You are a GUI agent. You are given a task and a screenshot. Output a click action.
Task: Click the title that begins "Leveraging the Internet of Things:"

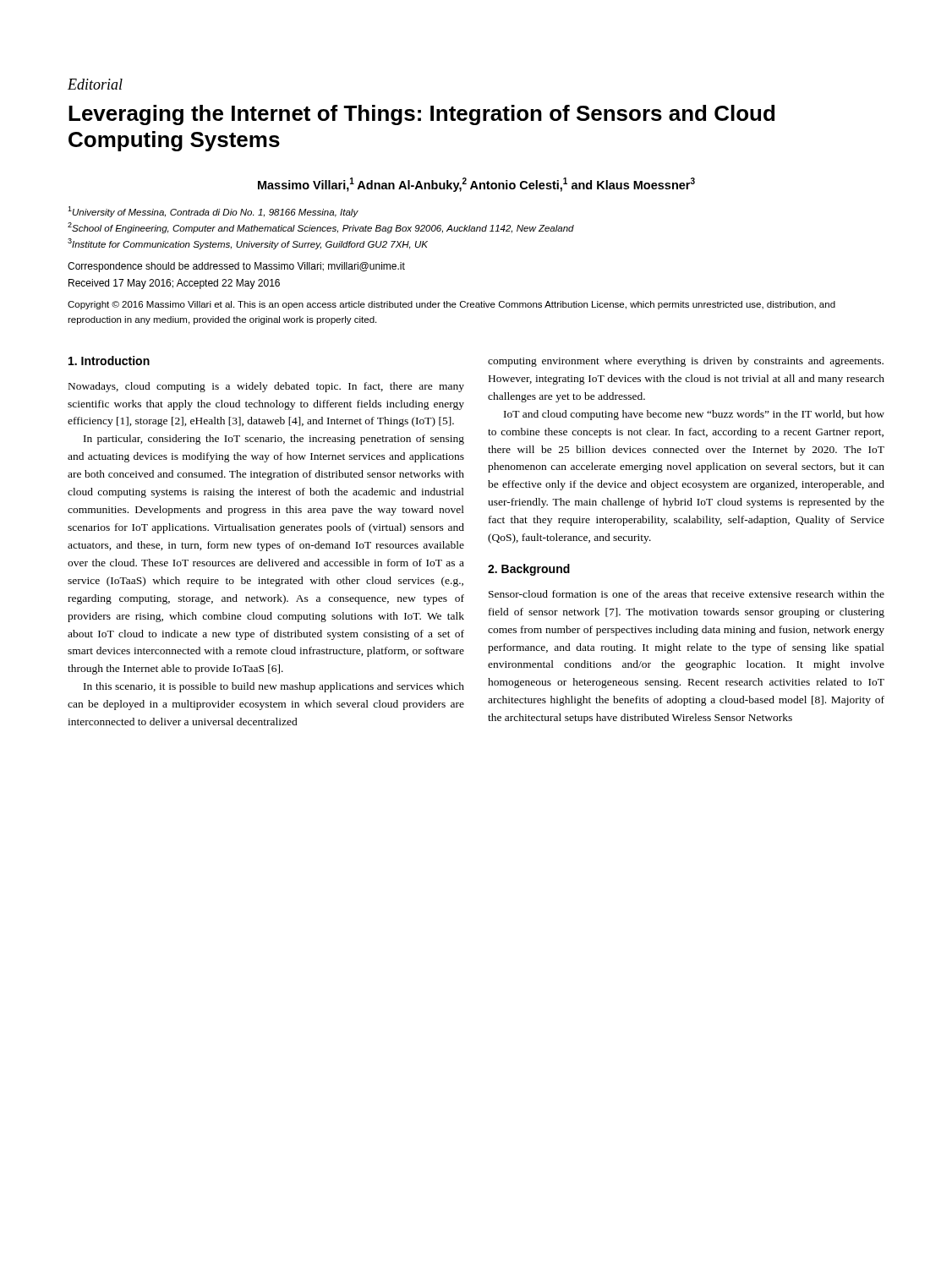pos(422,126)
